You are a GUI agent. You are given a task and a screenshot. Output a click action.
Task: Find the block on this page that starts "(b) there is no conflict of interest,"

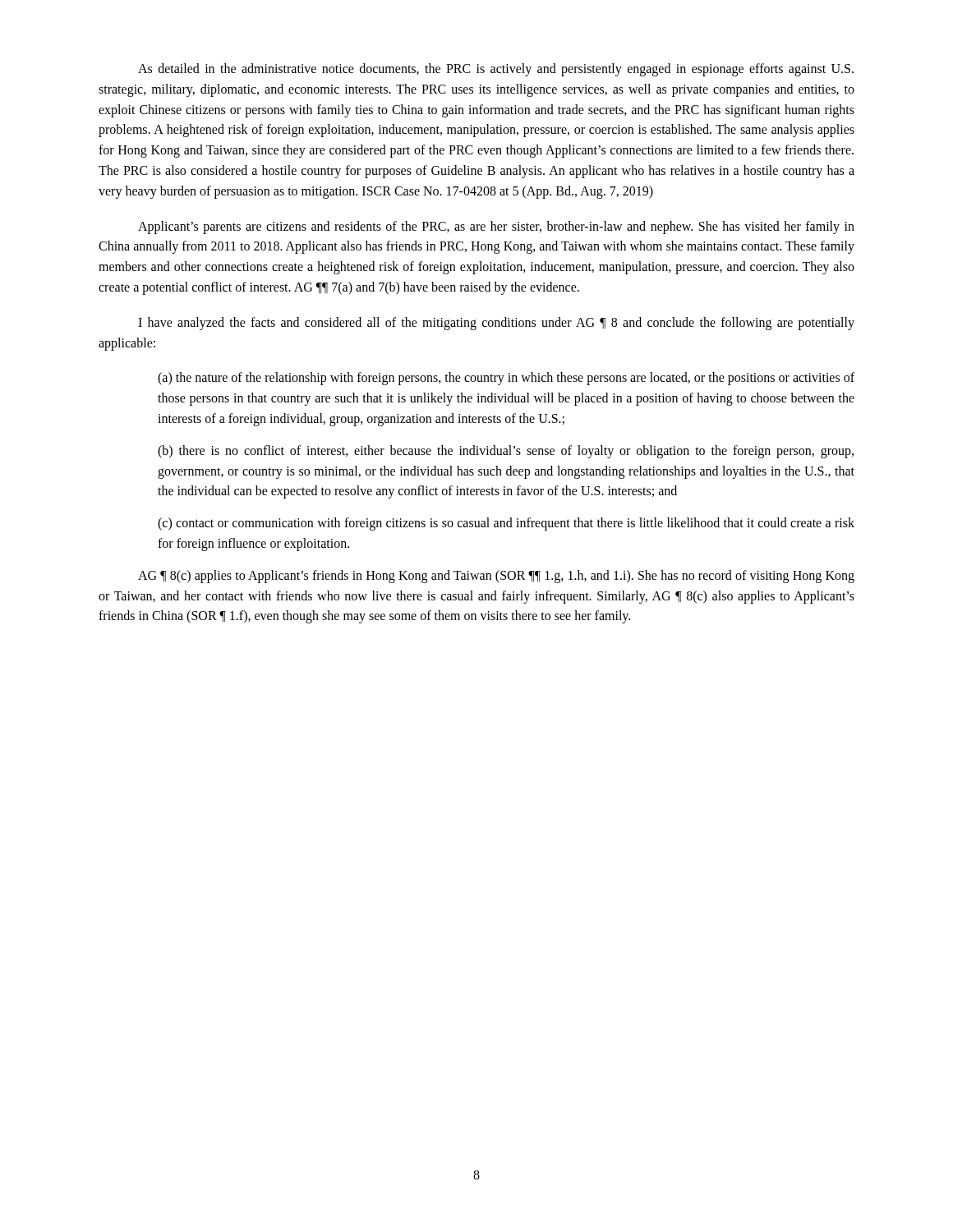click(506, 471)
